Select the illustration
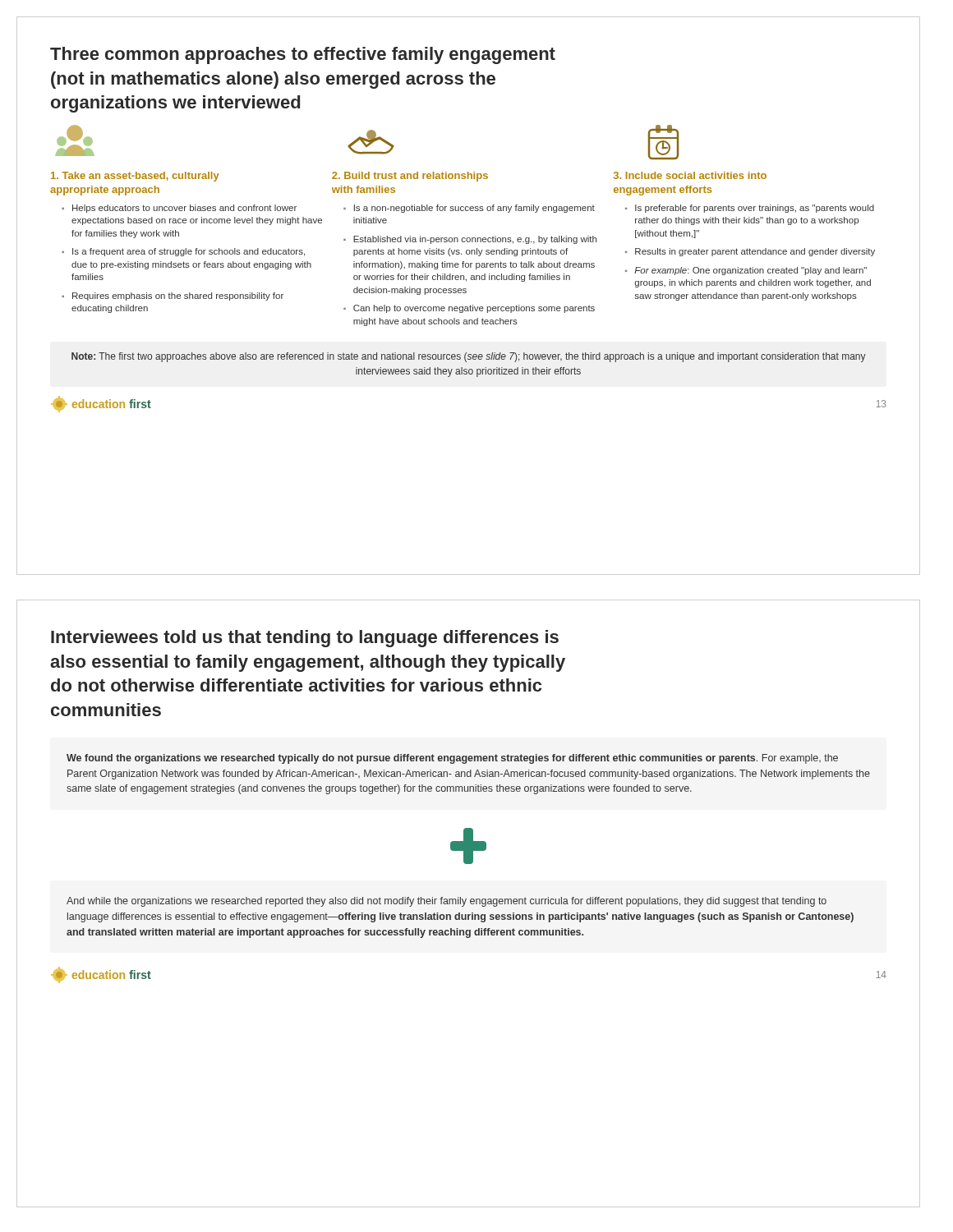Image resolution: width=953 pixels, height=1232 pixels. 468,846
